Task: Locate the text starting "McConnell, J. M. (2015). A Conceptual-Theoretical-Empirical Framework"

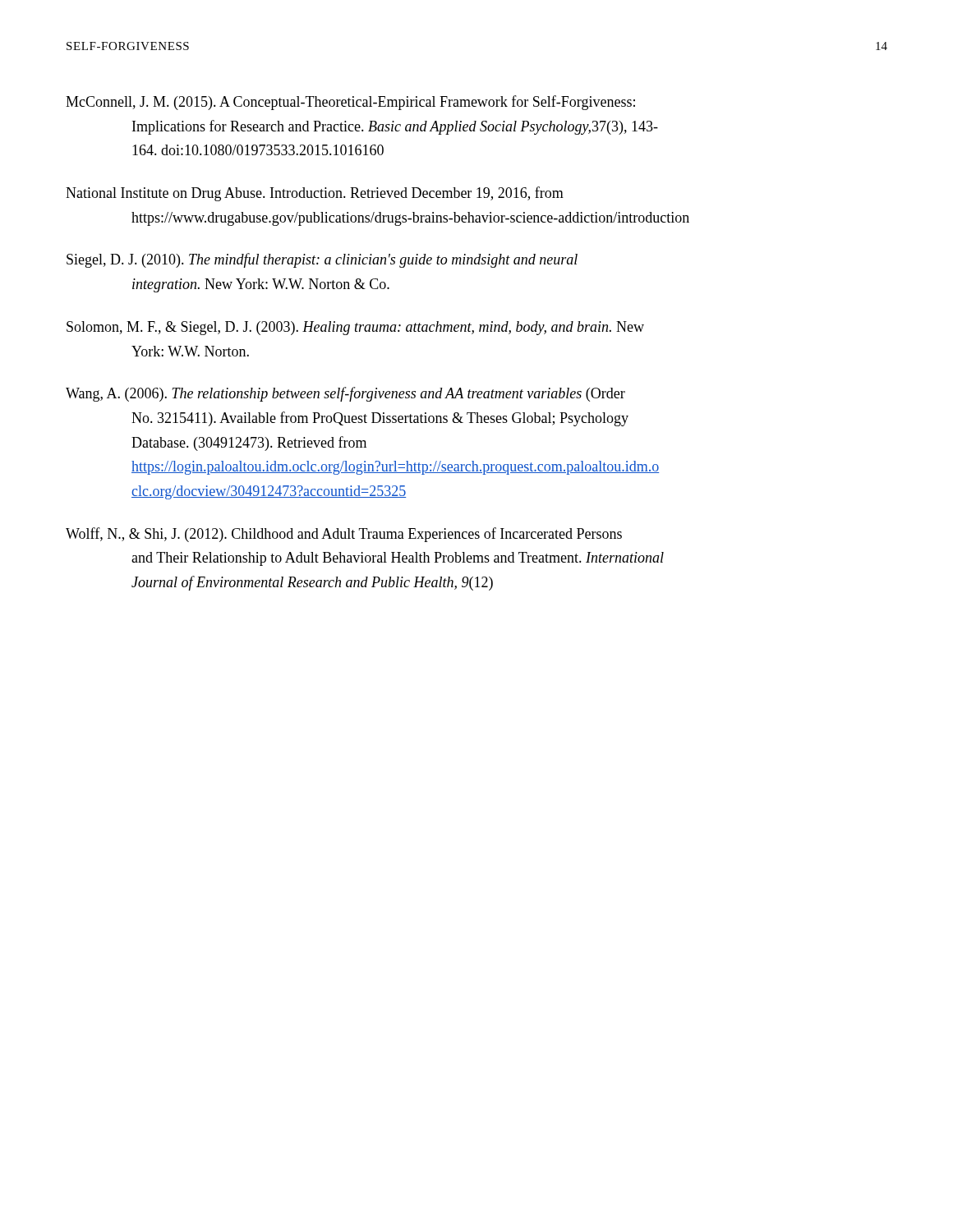Action: pos(476,127)
